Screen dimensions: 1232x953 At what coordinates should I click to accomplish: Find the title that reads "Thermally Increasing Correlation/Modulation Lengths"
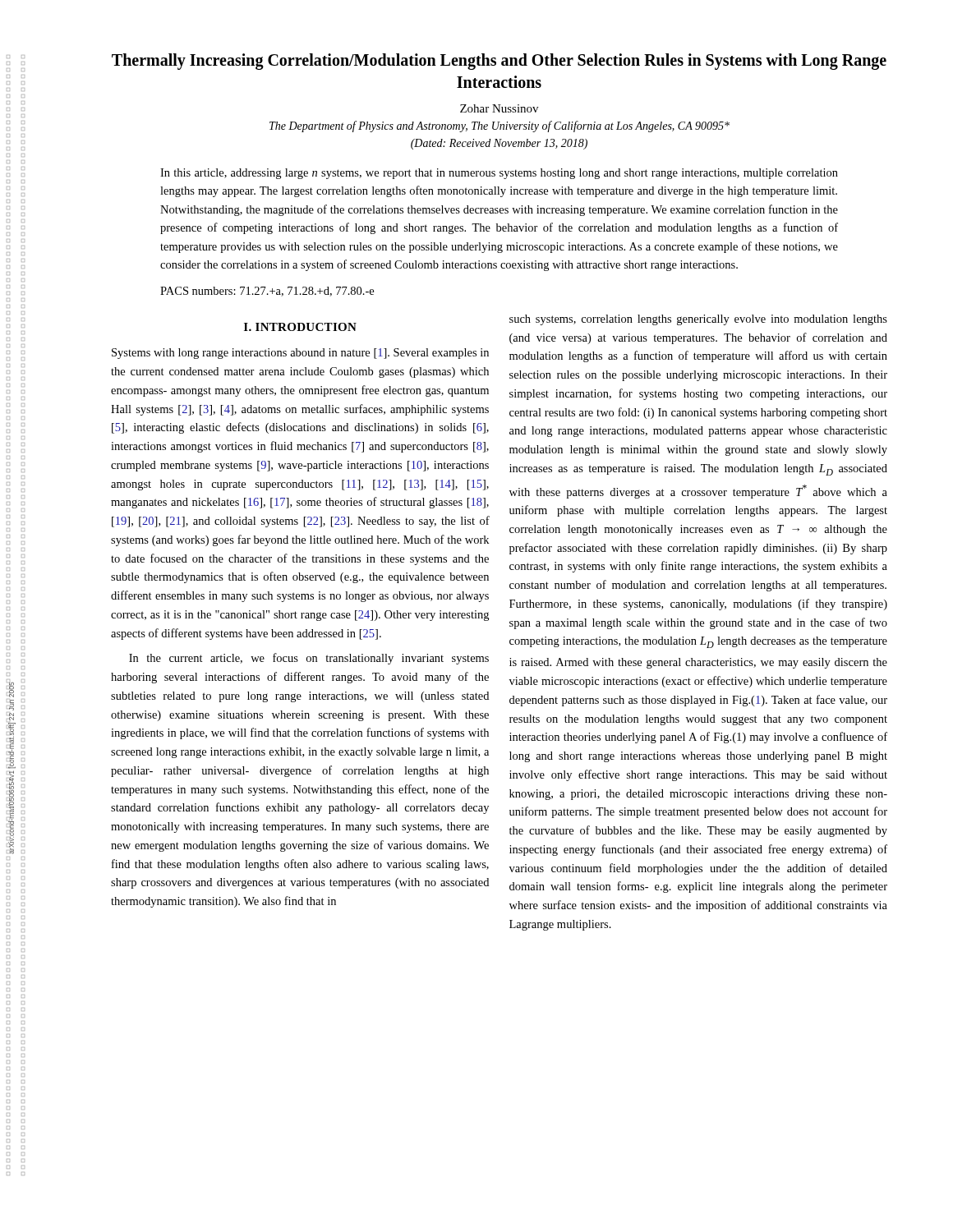(x=499, y=71)
